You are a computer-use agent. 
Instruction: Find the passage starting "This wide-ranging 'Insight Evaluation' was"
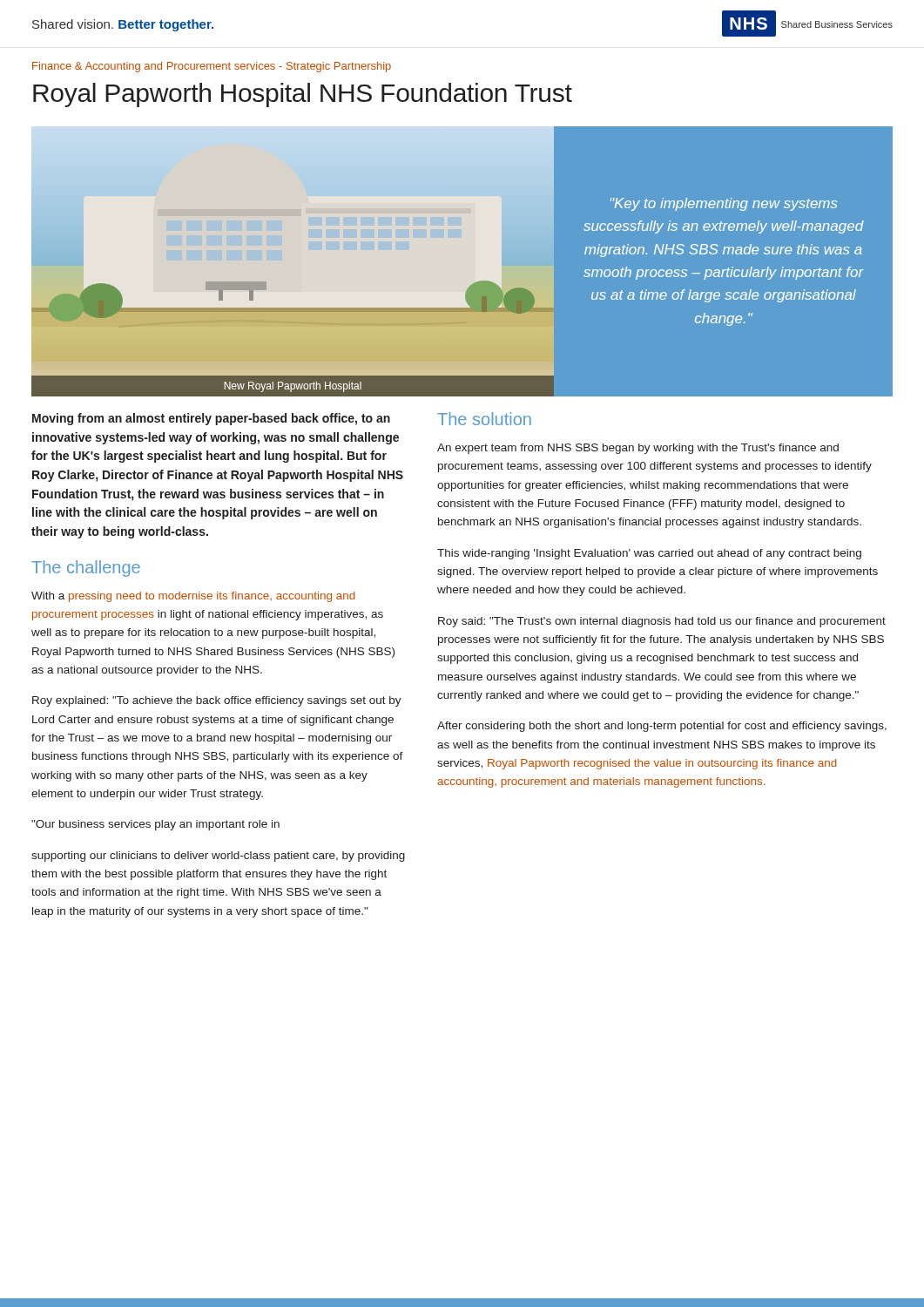(x=658, y=571)
